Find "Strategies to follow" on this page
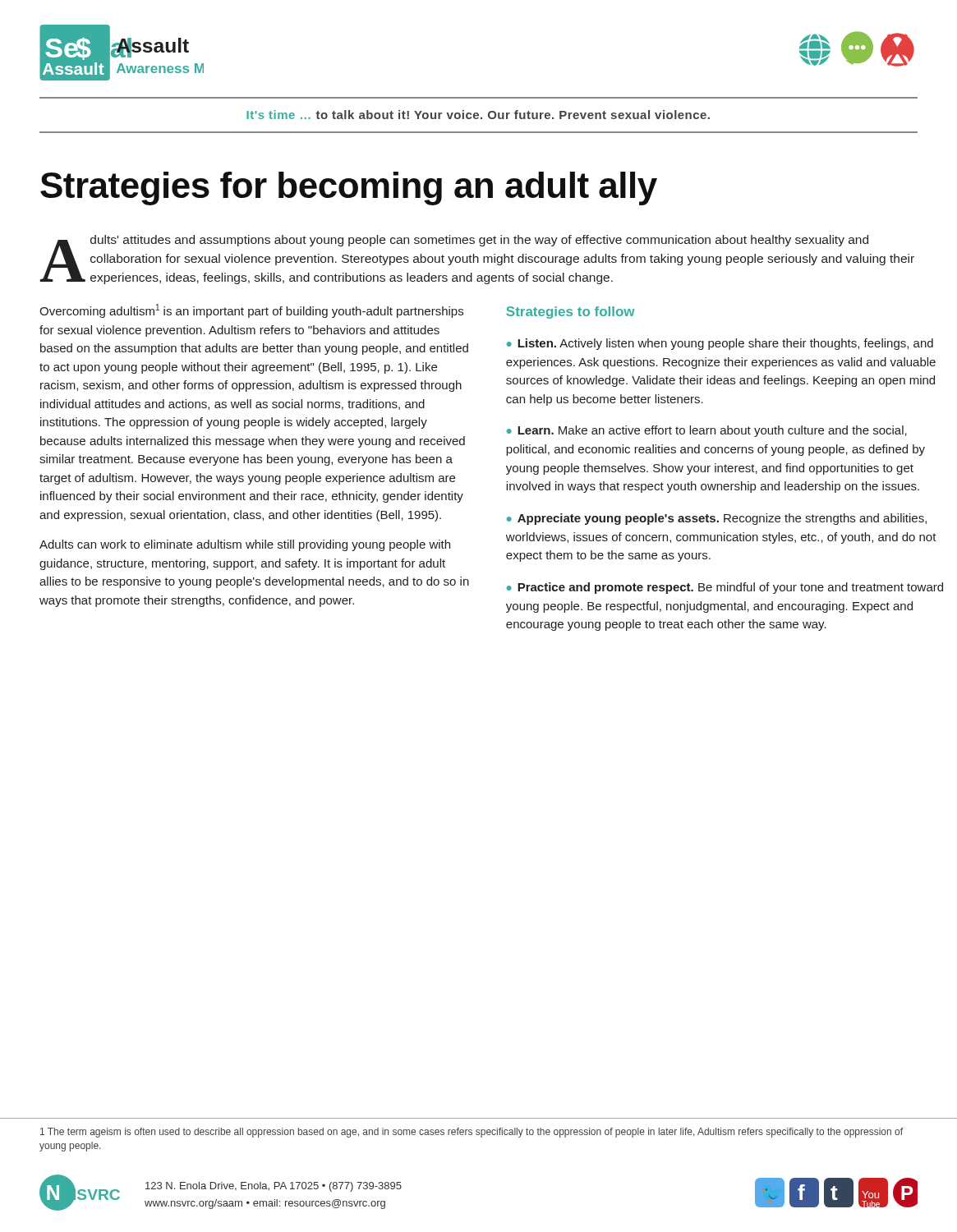Screen dimensions: 1232x957 point(570,312)
